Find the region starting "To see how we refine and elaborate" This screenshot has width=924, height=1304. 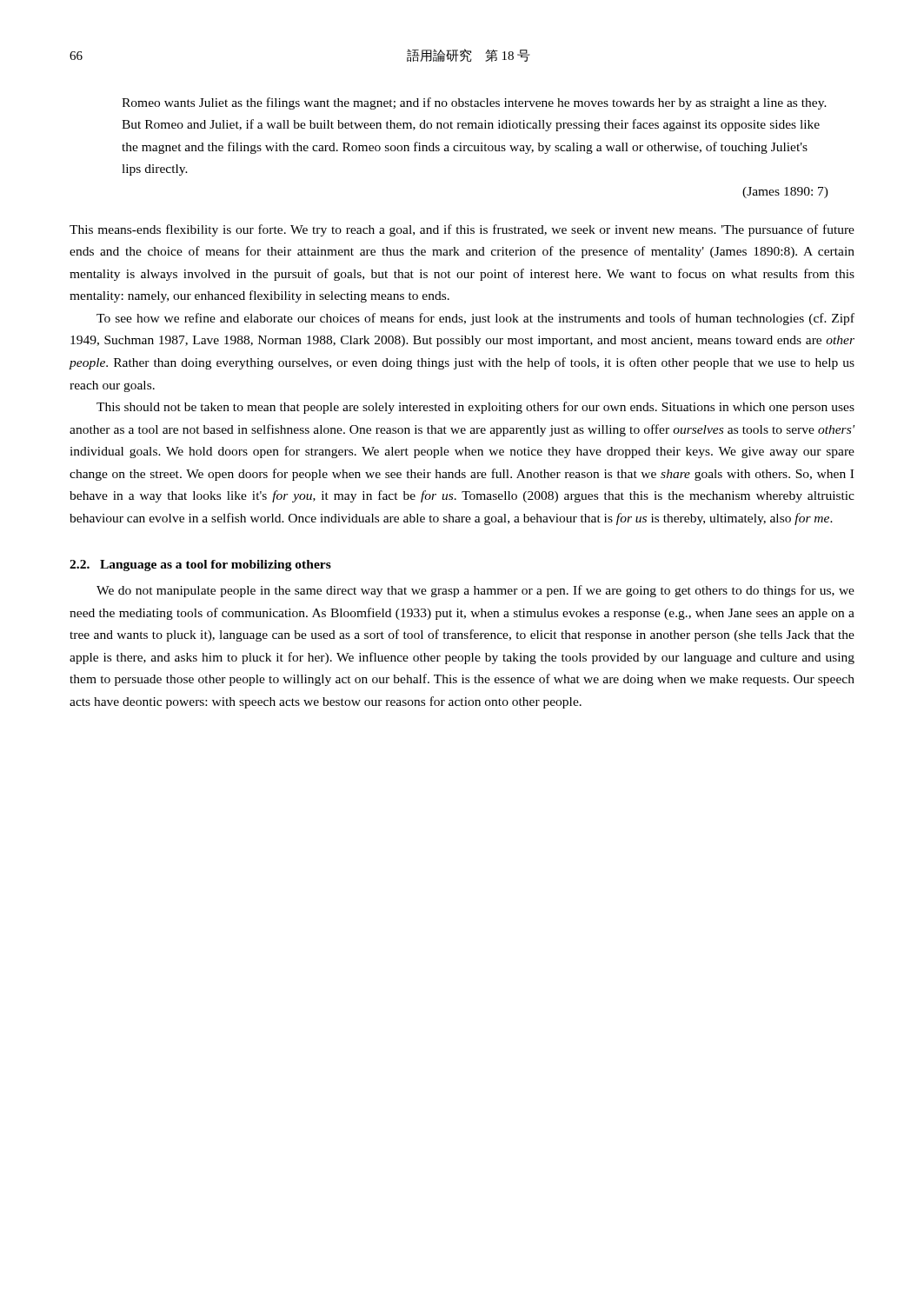click(x=462, y=351)
